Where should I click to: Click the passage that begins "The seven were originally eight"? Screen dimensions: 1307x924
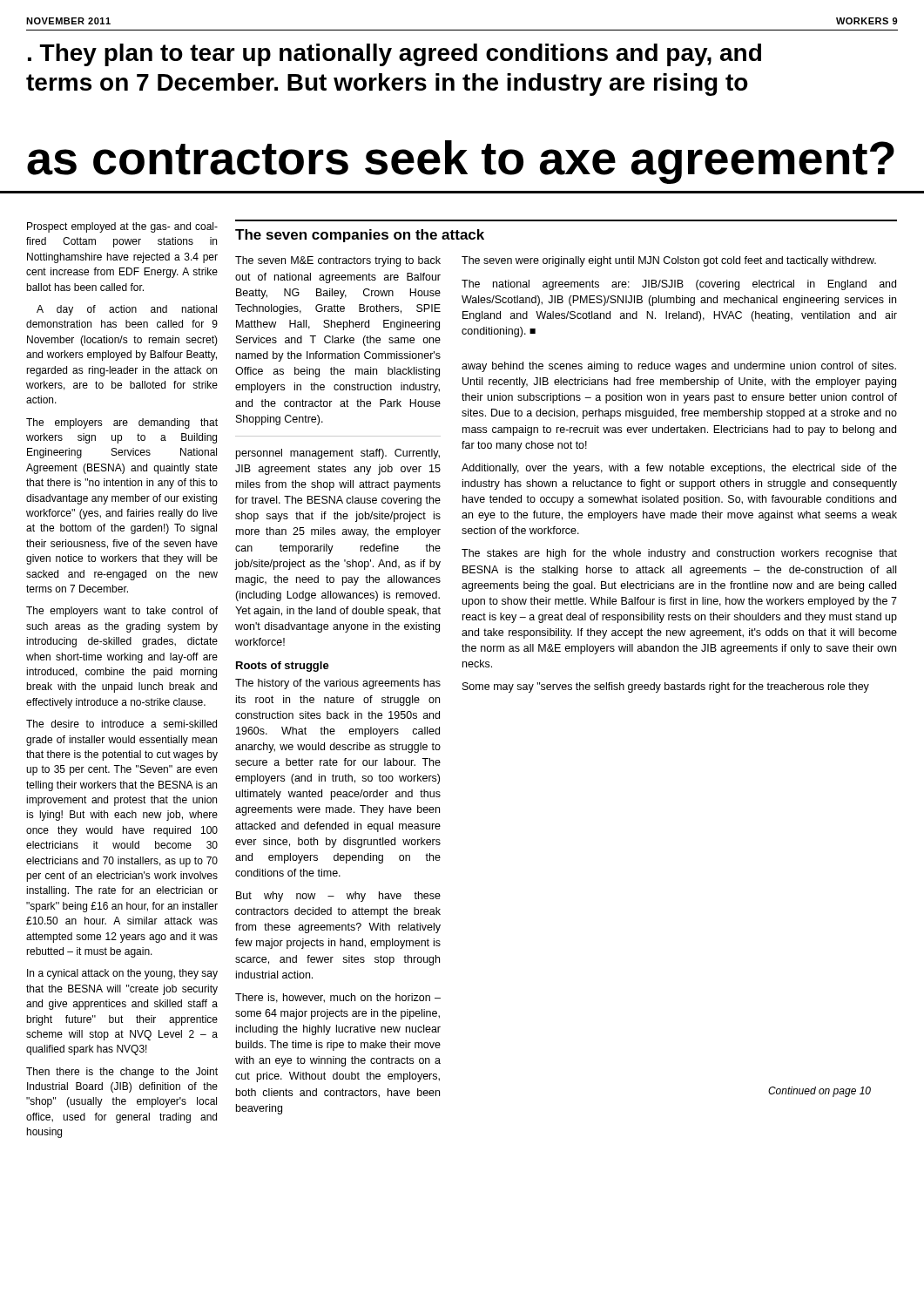click(x=679, y=296)
